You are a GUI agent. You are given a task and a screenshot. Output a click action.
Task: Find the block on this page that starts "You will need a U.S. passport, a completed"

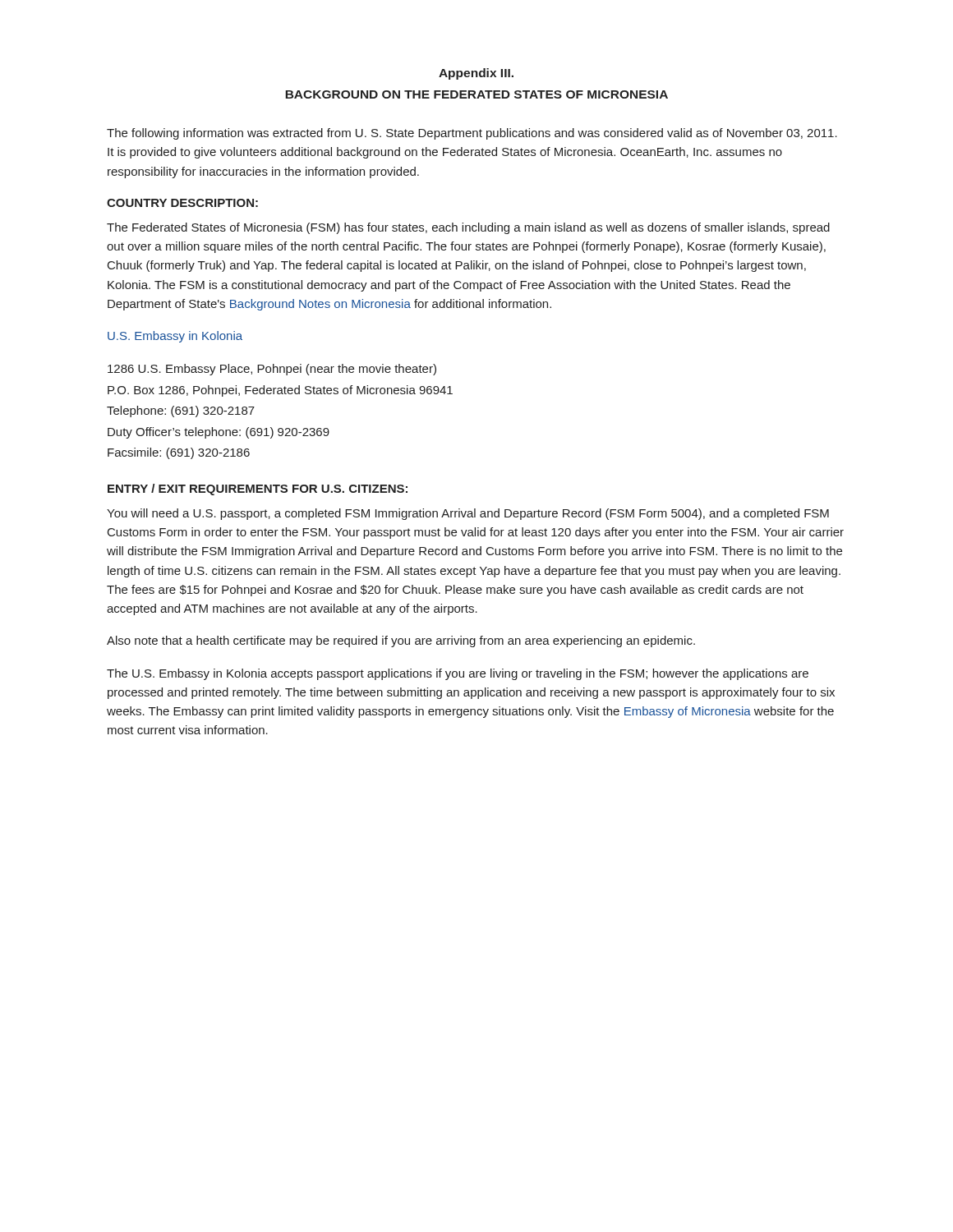click(x=476, y=561)
